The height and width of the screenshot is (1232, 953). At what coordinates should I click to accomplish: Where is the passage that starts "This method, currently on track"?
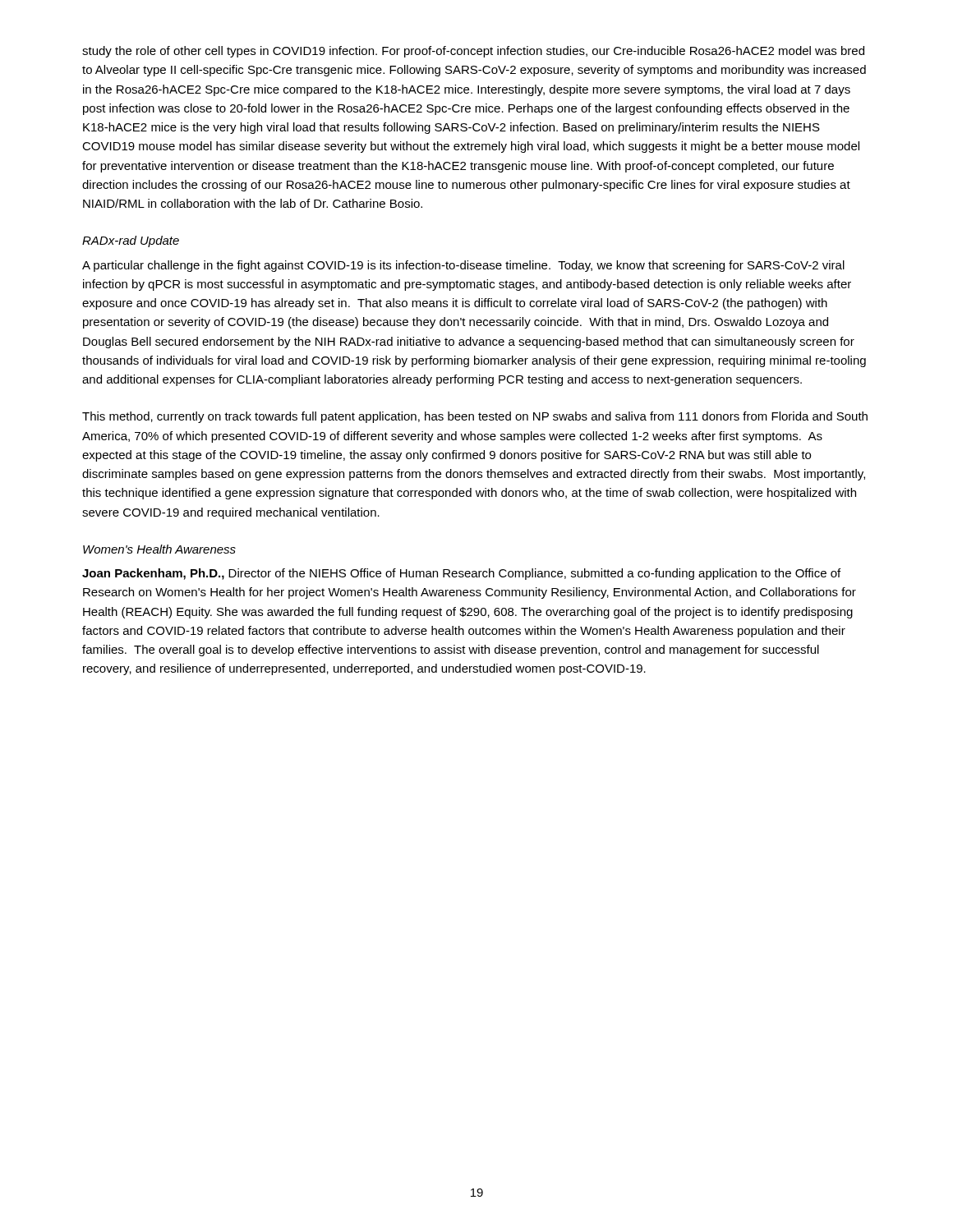[475, 464]
